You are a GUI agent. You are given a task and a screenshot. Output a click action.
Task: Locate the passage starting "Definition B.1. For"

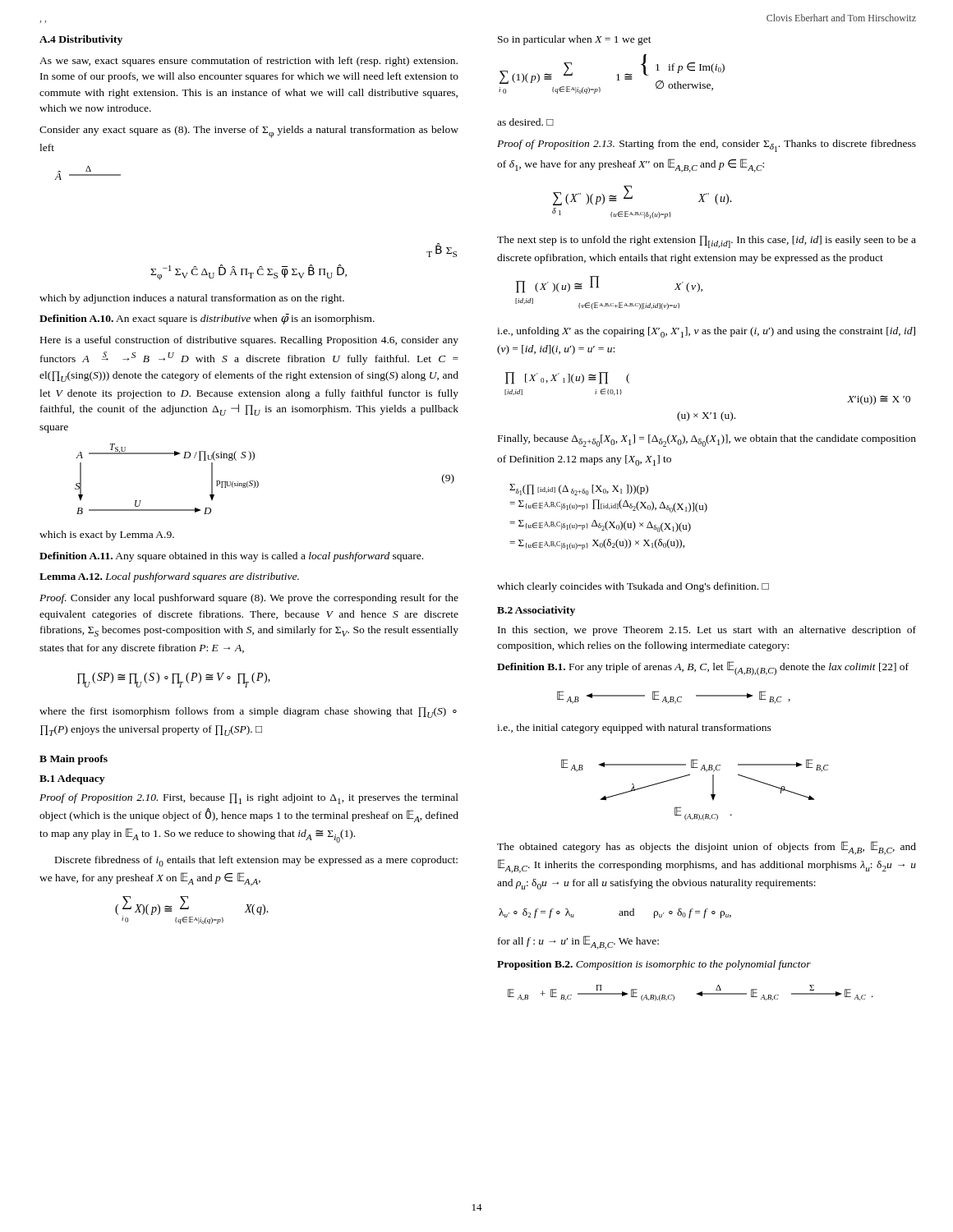tap(703, 668)
